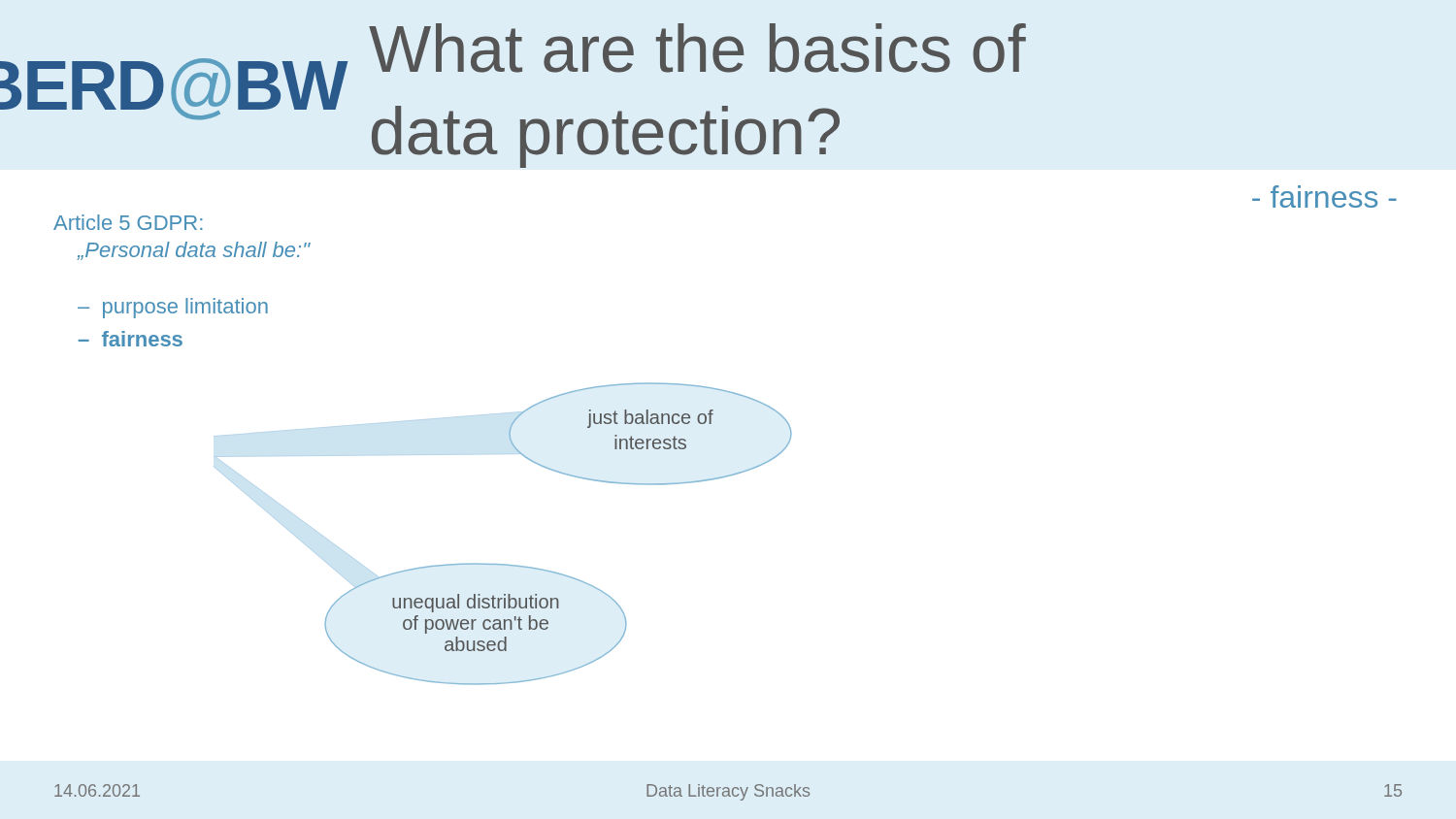The width and height of the screenshot is (1456, 819).
Task: Locate the text "Article 5 GDPR:"
Action: coord(129,223)
